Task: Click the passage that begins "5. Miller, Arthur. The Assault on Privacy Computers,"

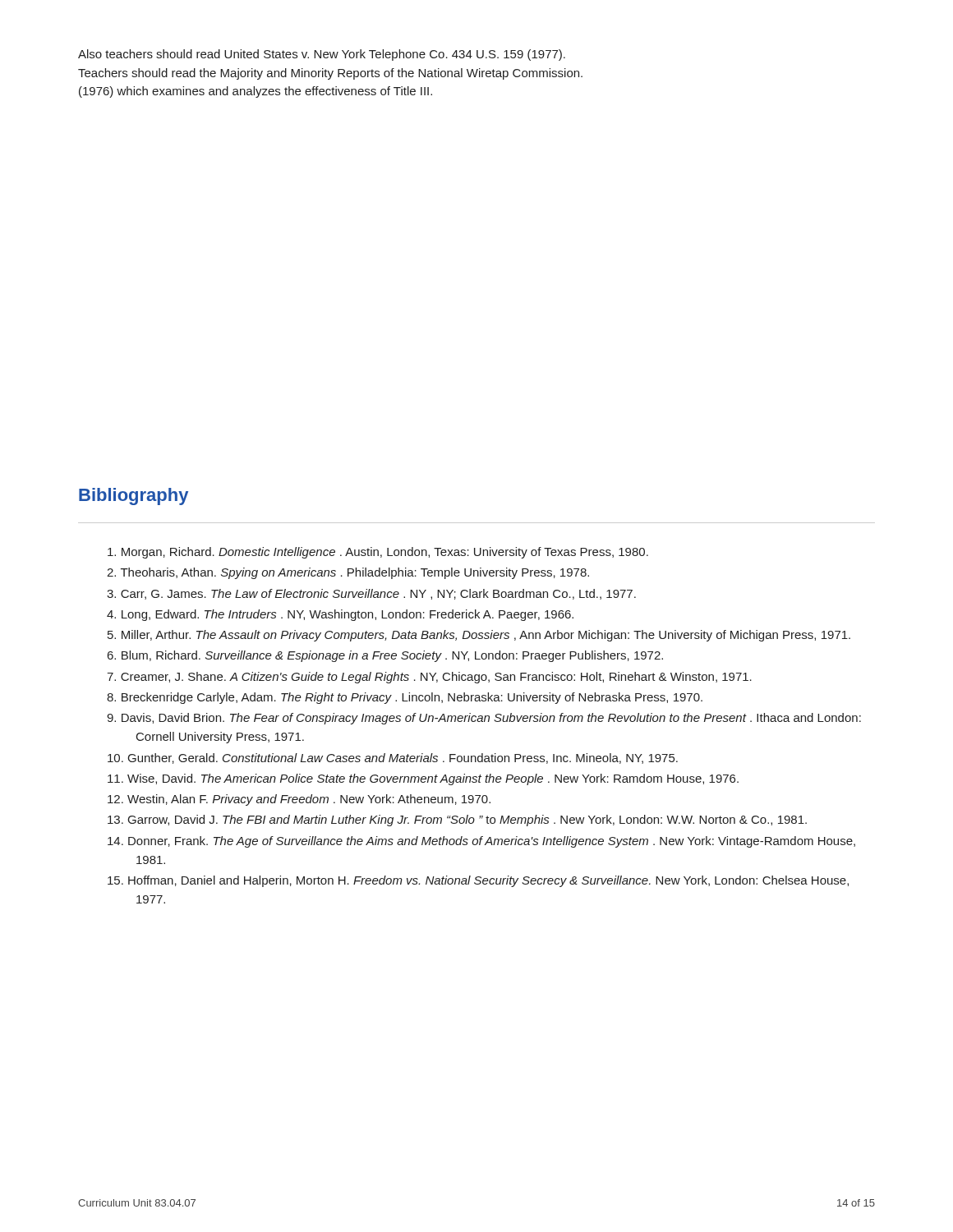Action: coord(491,635)
